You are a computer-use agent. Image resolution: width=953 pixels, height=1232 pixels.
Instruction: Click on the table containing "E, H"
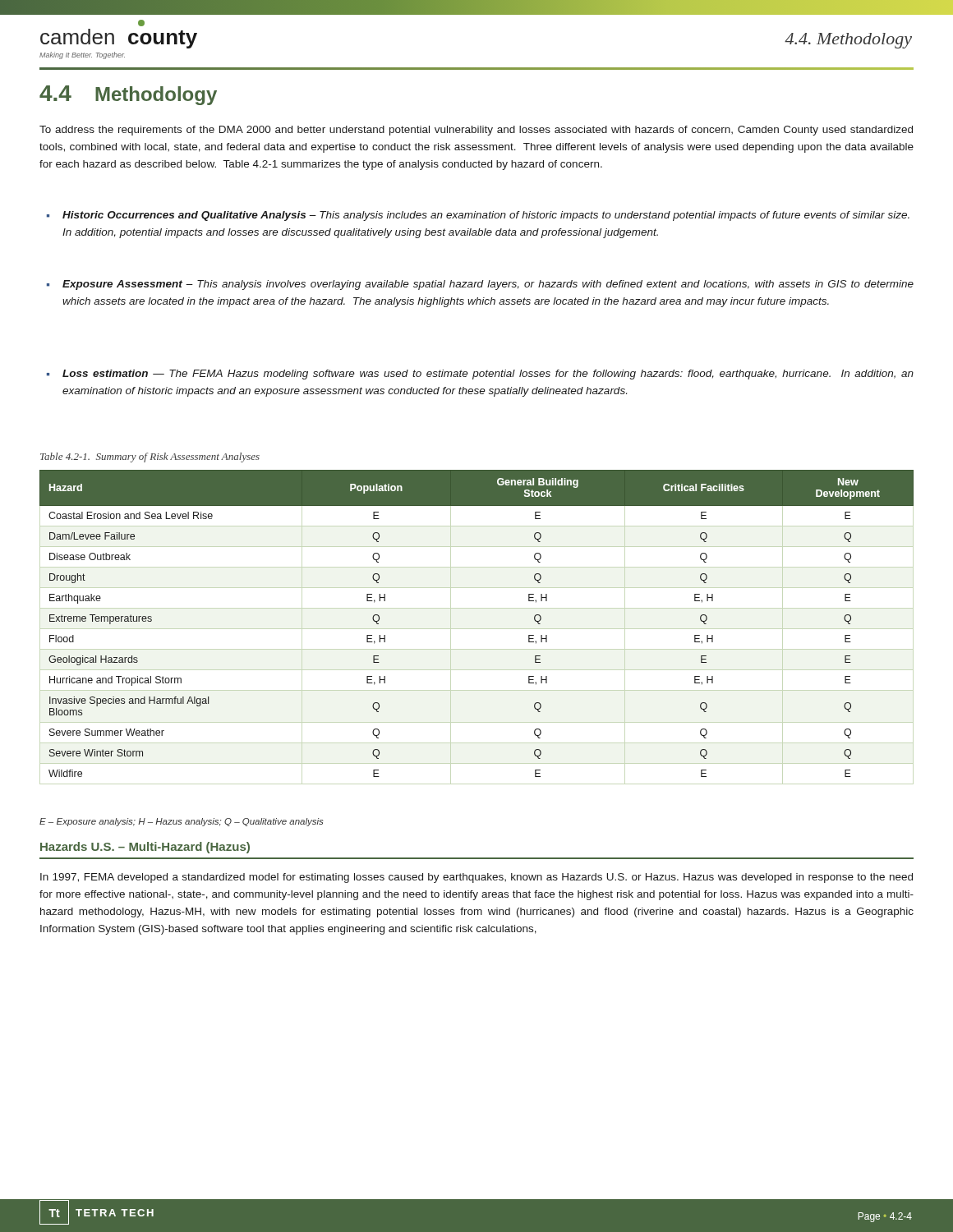pyautogui.click(x=476, y=627)
